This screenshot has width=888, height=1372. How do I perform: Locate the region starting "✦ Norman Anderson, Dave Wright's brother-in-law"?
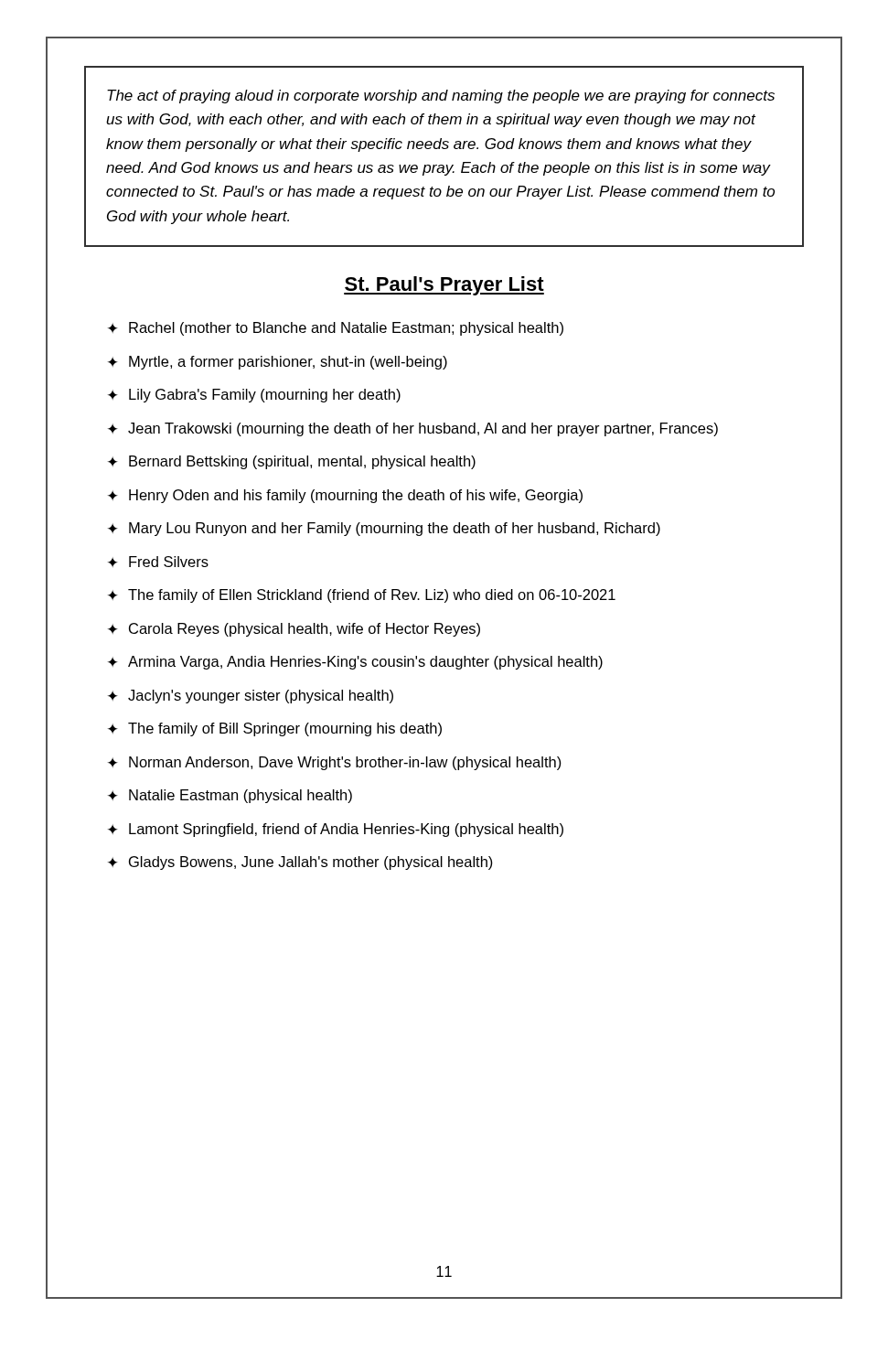click(444, 763)
